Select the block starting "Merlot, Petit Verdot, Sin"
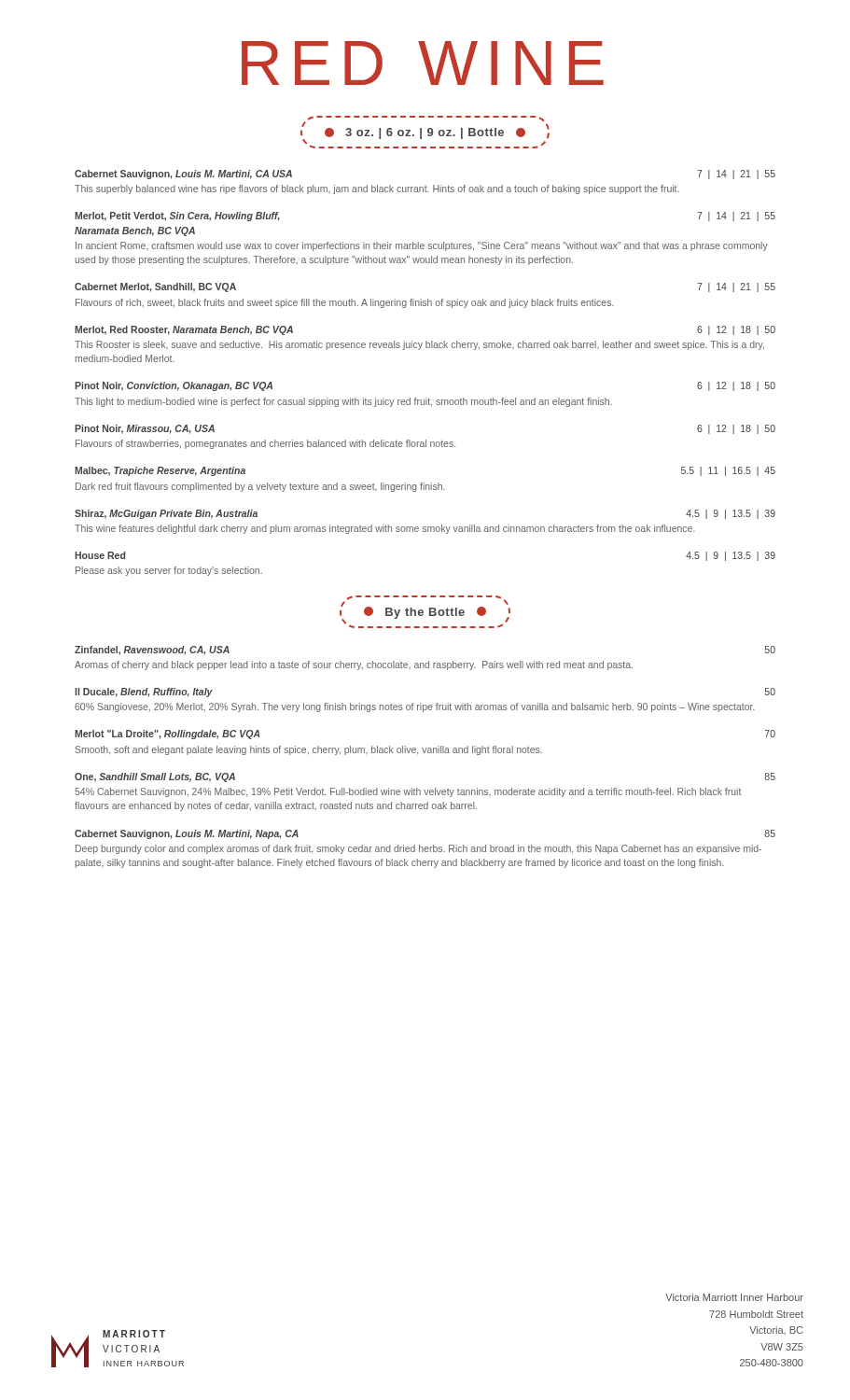The width and height of the screenshot is (850, 1400). [425, 238]
